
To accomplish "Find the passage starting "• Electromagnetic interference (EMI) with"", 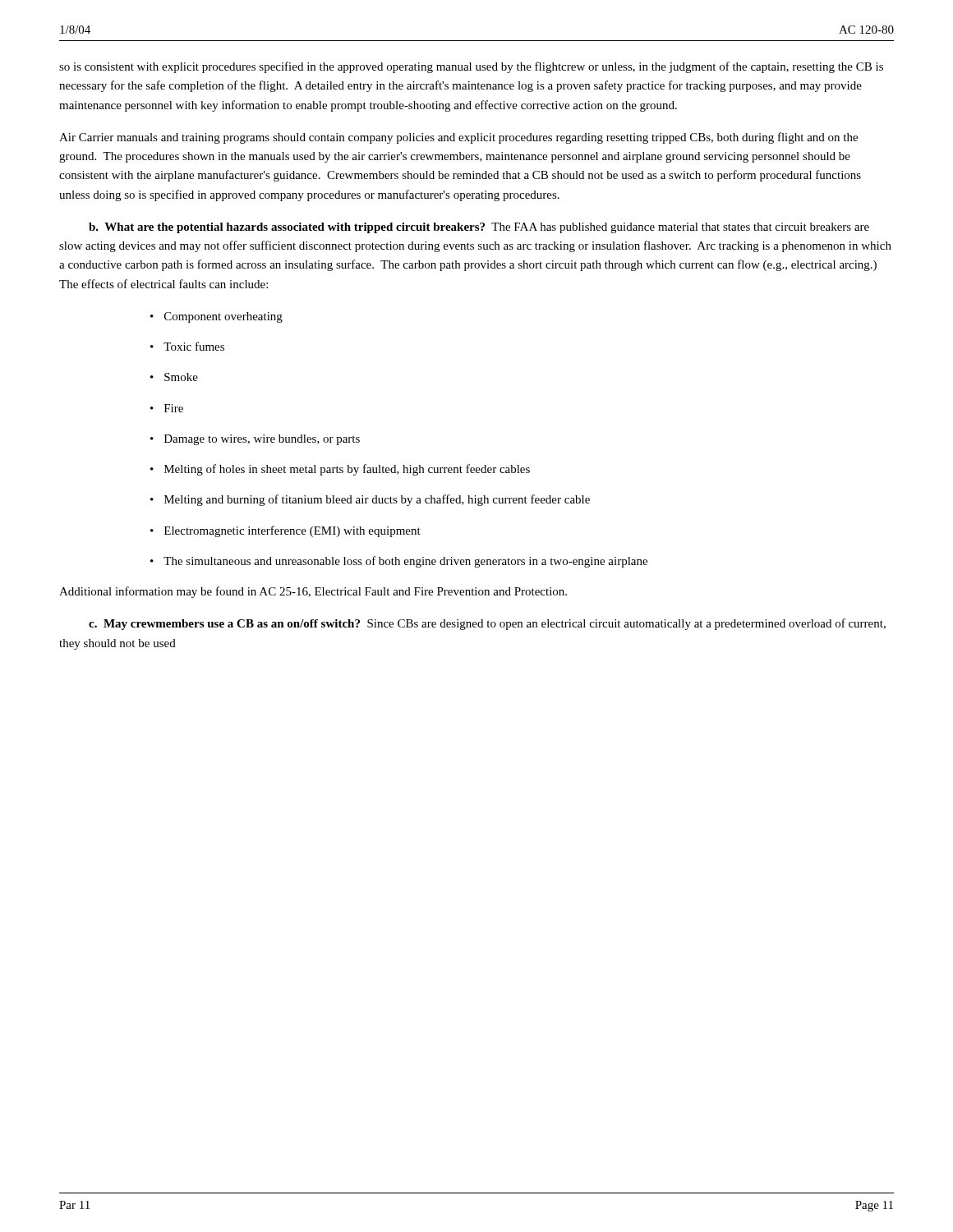I will click(x=285, y=531).
